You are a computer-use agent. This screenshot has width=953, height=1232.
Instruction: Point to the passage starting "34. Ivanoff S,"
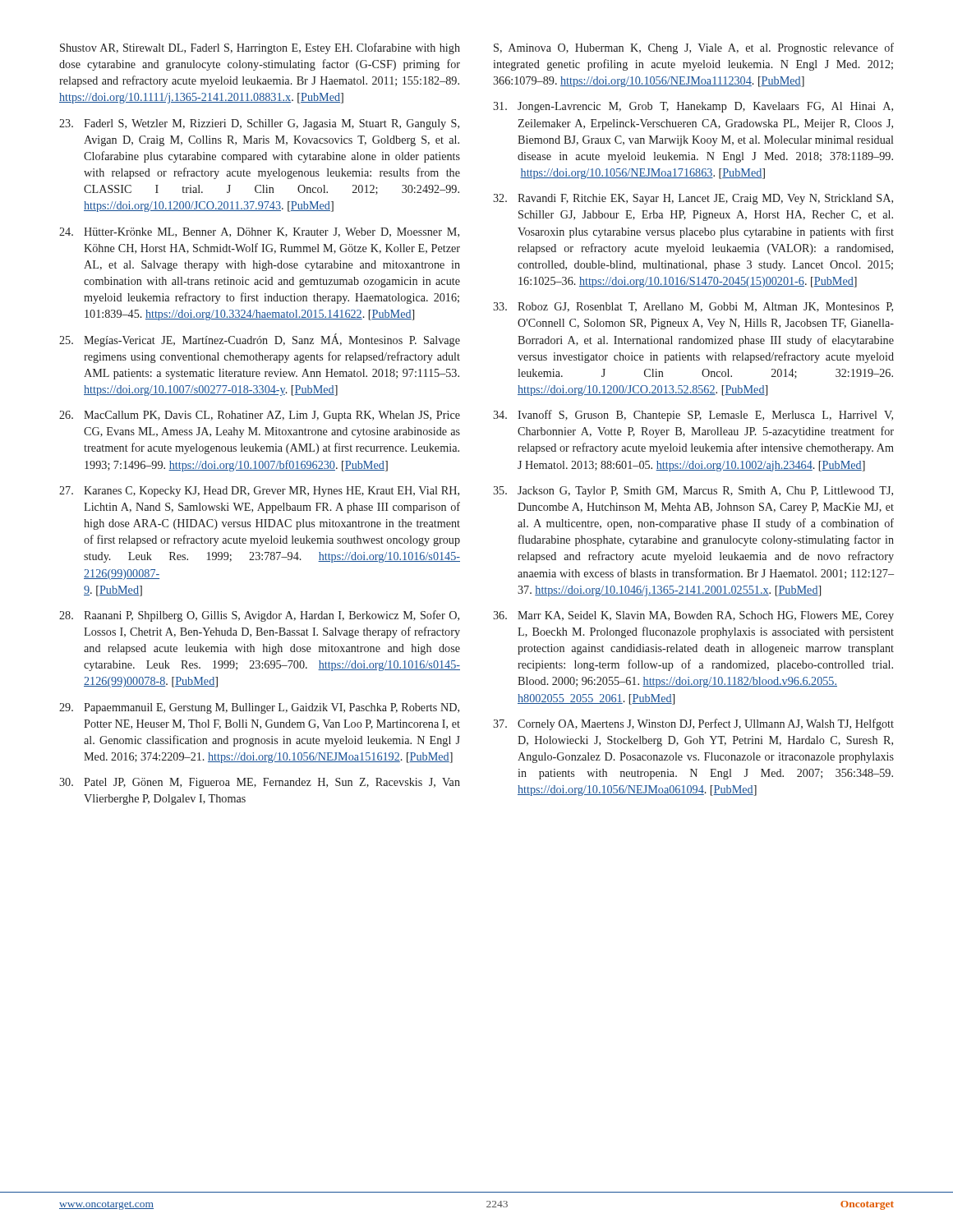(x=693, y=440)
